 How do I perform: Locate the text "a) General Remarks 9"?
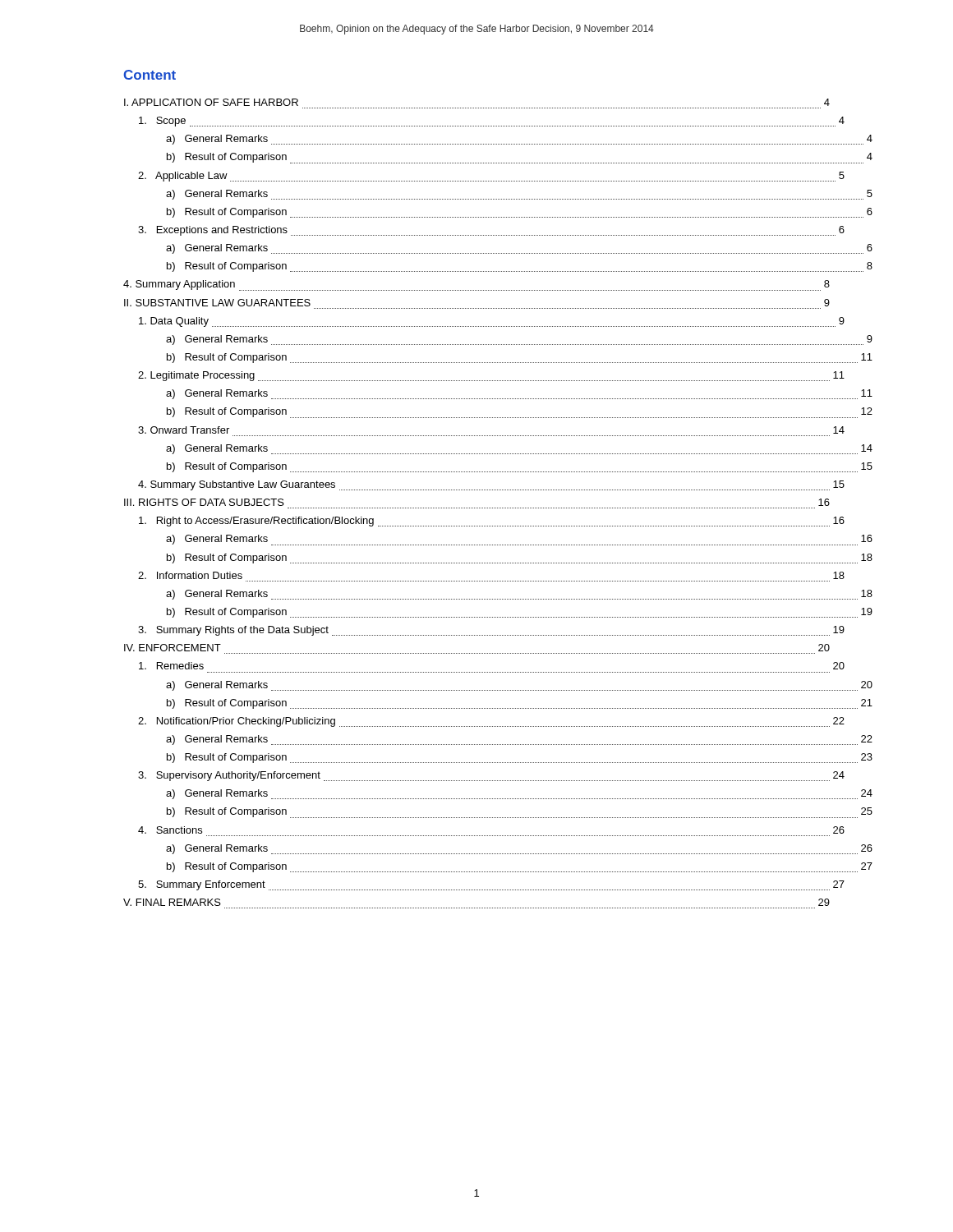coord(519,339)
